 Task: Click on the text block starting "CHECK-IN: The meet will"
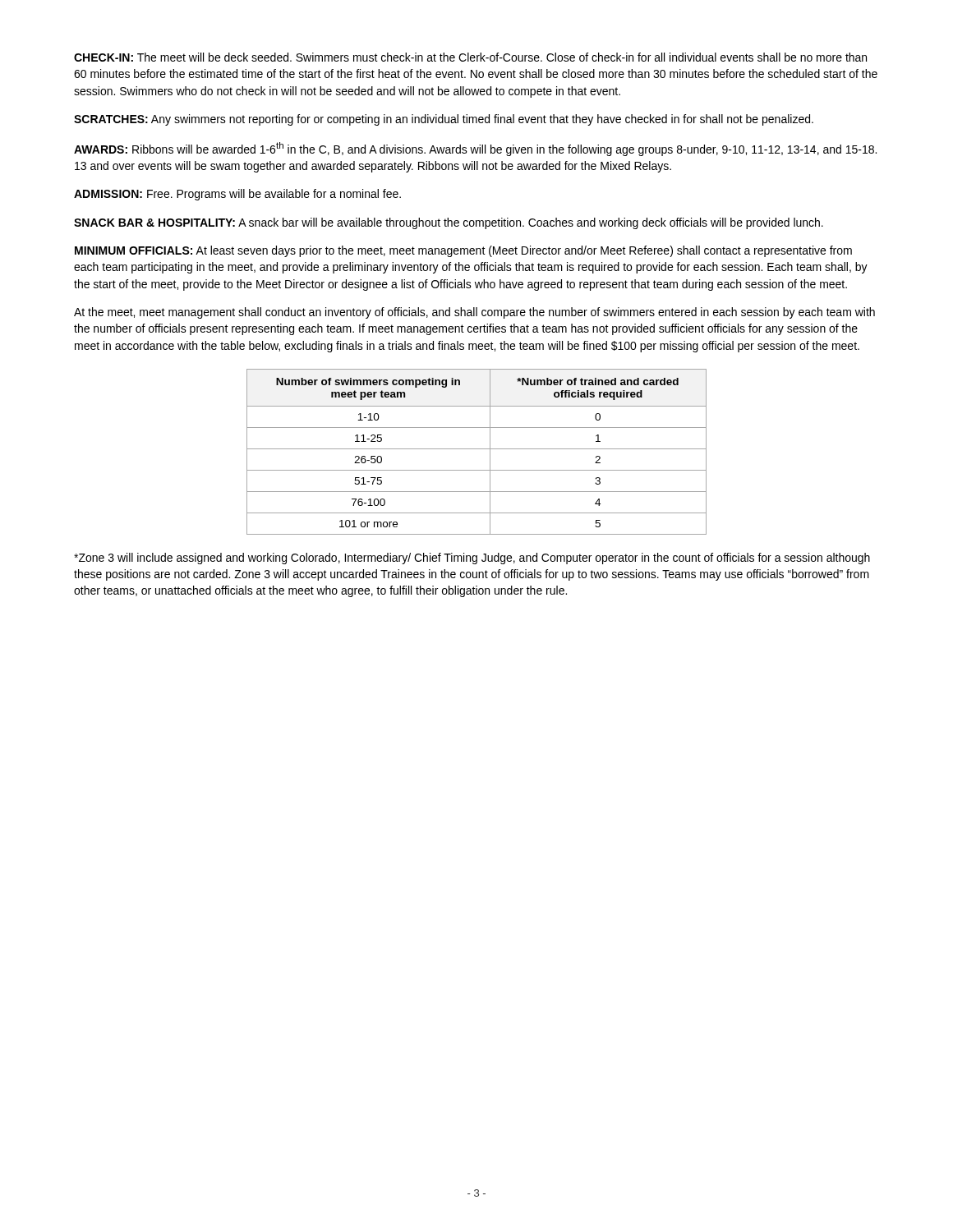point(476,74)
